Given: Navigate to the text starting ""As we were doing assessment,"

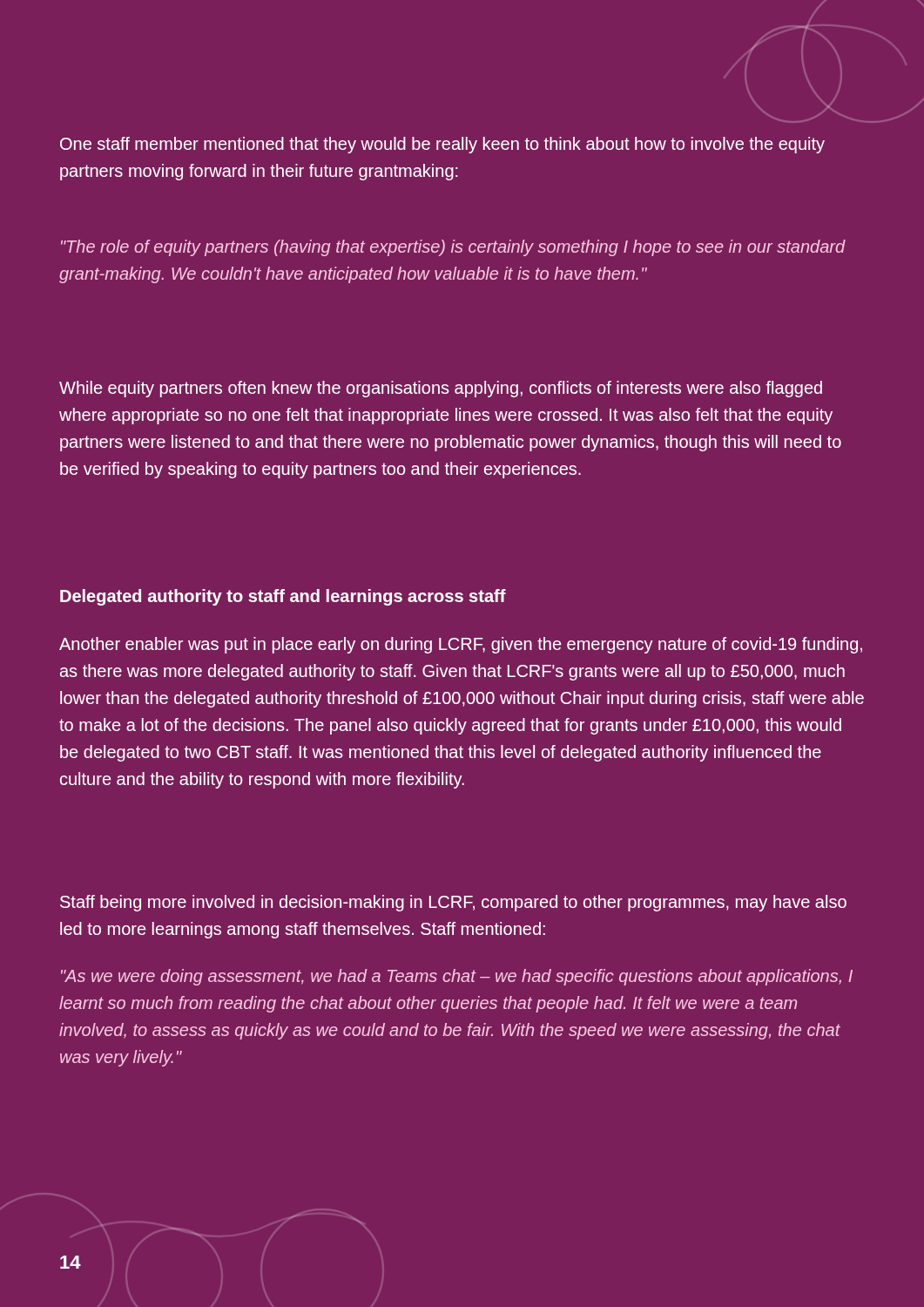Looking at the screenshot, I should pyautogui.click(x=456, y=1016).
